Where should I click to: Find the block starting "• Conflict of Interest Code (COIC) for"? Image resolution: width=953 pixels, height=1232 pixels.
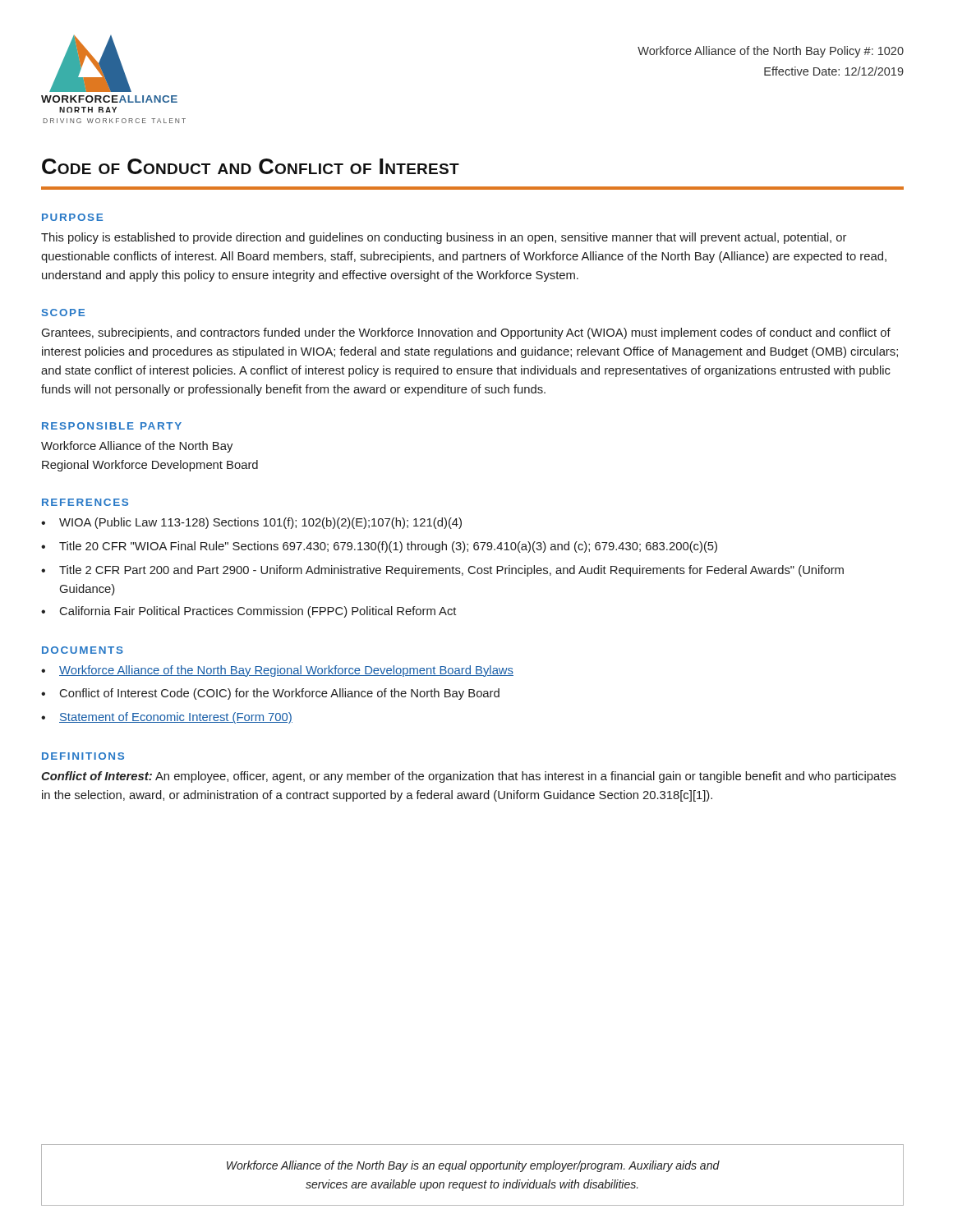click(x=472, y=695)
